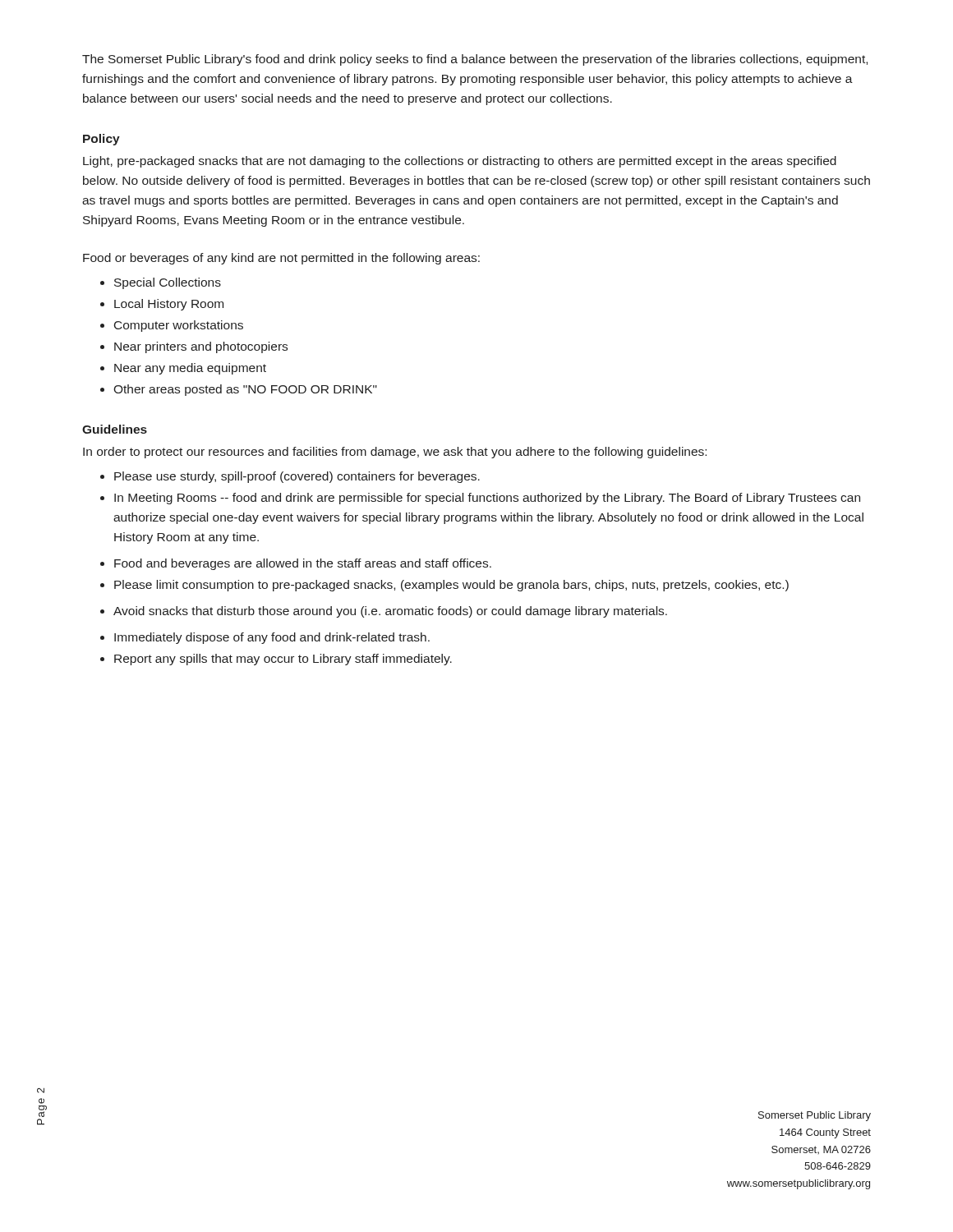Viewport: 953px width, 1232px height.
Task: Point to the region starting "Other areas posted"
Action: tap(245, 389)
